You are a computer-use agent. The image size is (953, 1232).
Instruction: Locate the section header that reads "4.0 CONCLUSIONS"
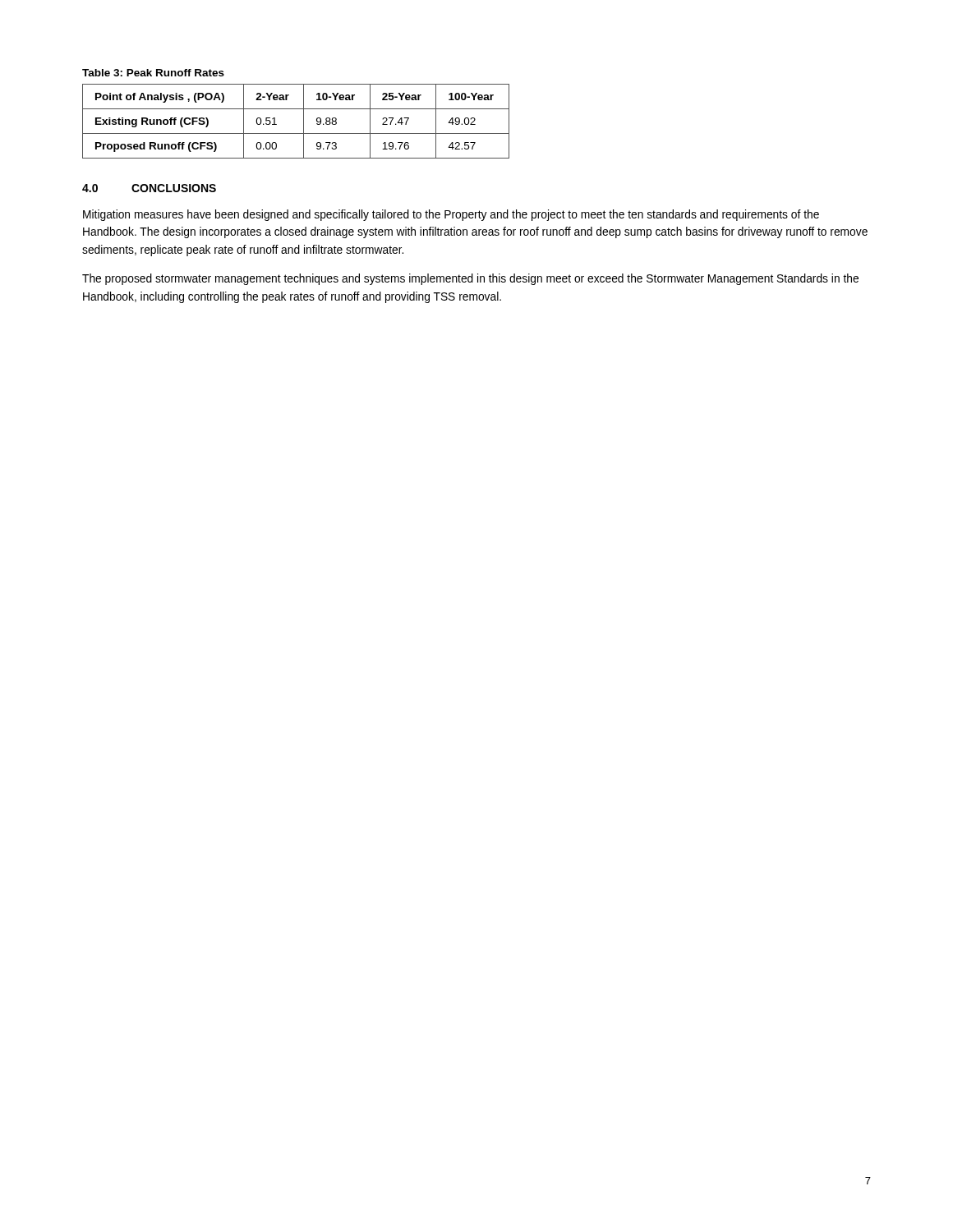click(x=149, y=188)
